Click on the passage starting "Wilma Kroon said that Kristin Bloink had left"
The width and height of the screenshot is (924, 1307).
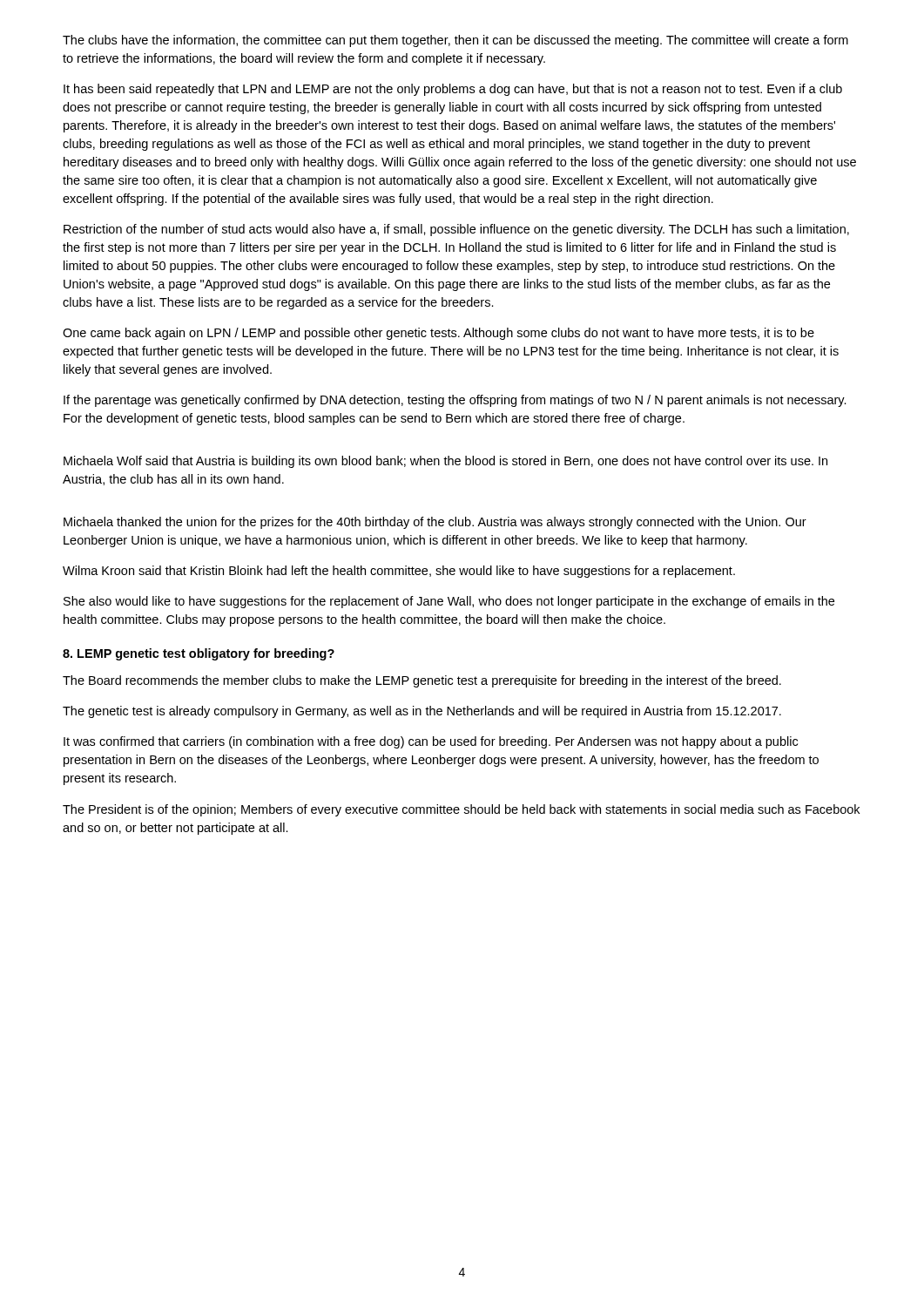(x=399, y=571)
